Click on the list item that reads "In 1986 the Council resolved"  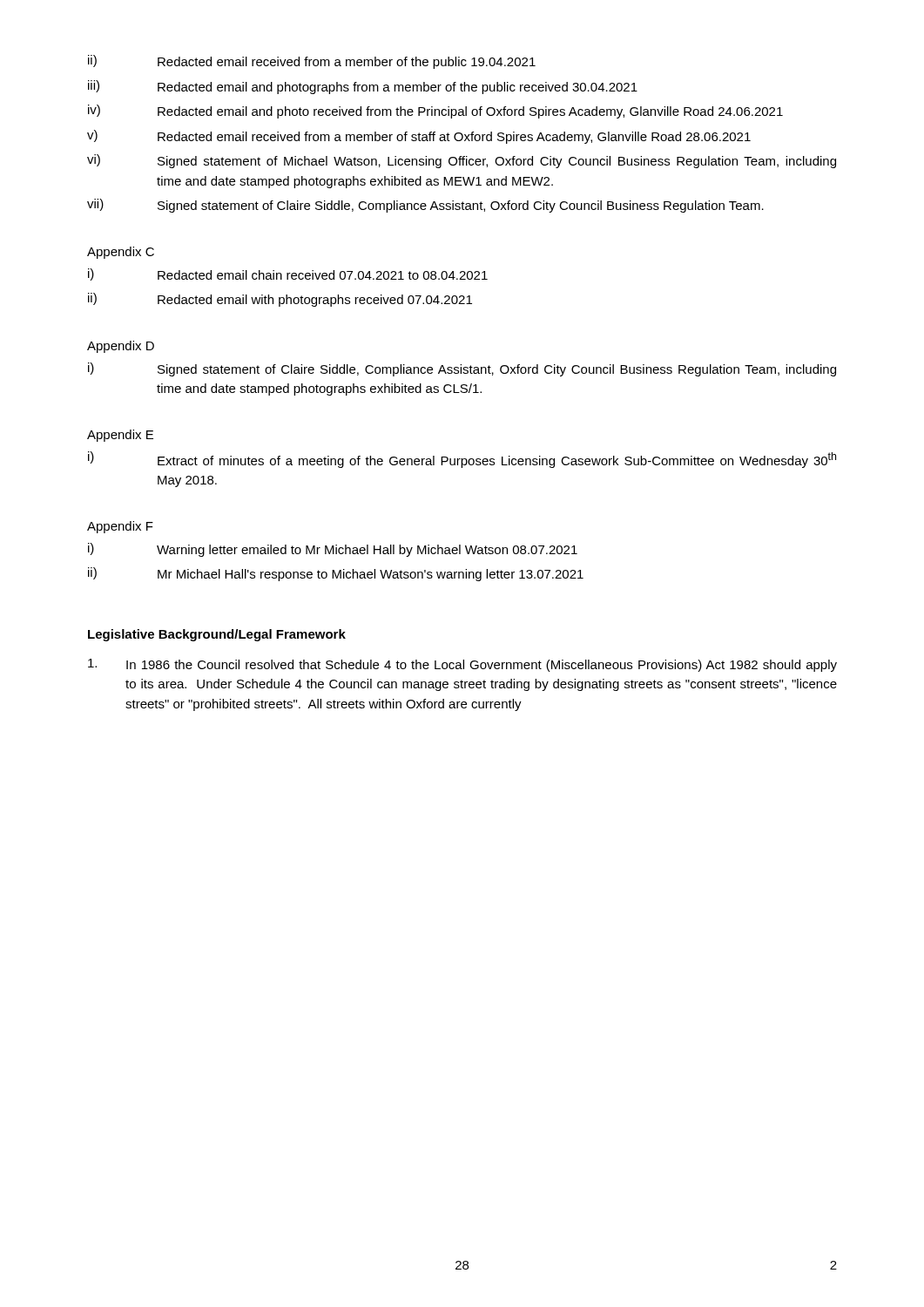[x=462, y=684]
